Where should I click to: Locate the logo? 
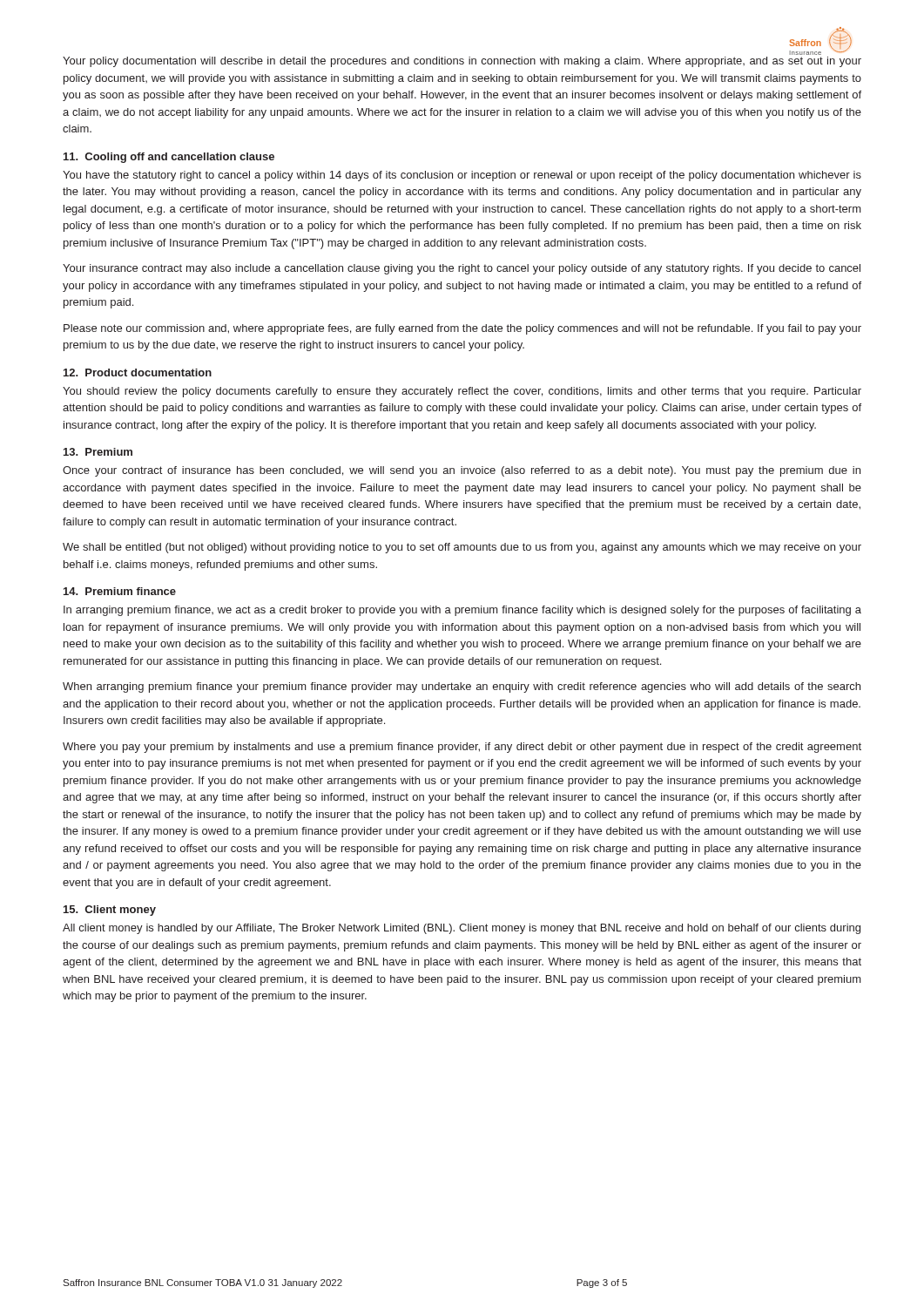pos(828,45)
